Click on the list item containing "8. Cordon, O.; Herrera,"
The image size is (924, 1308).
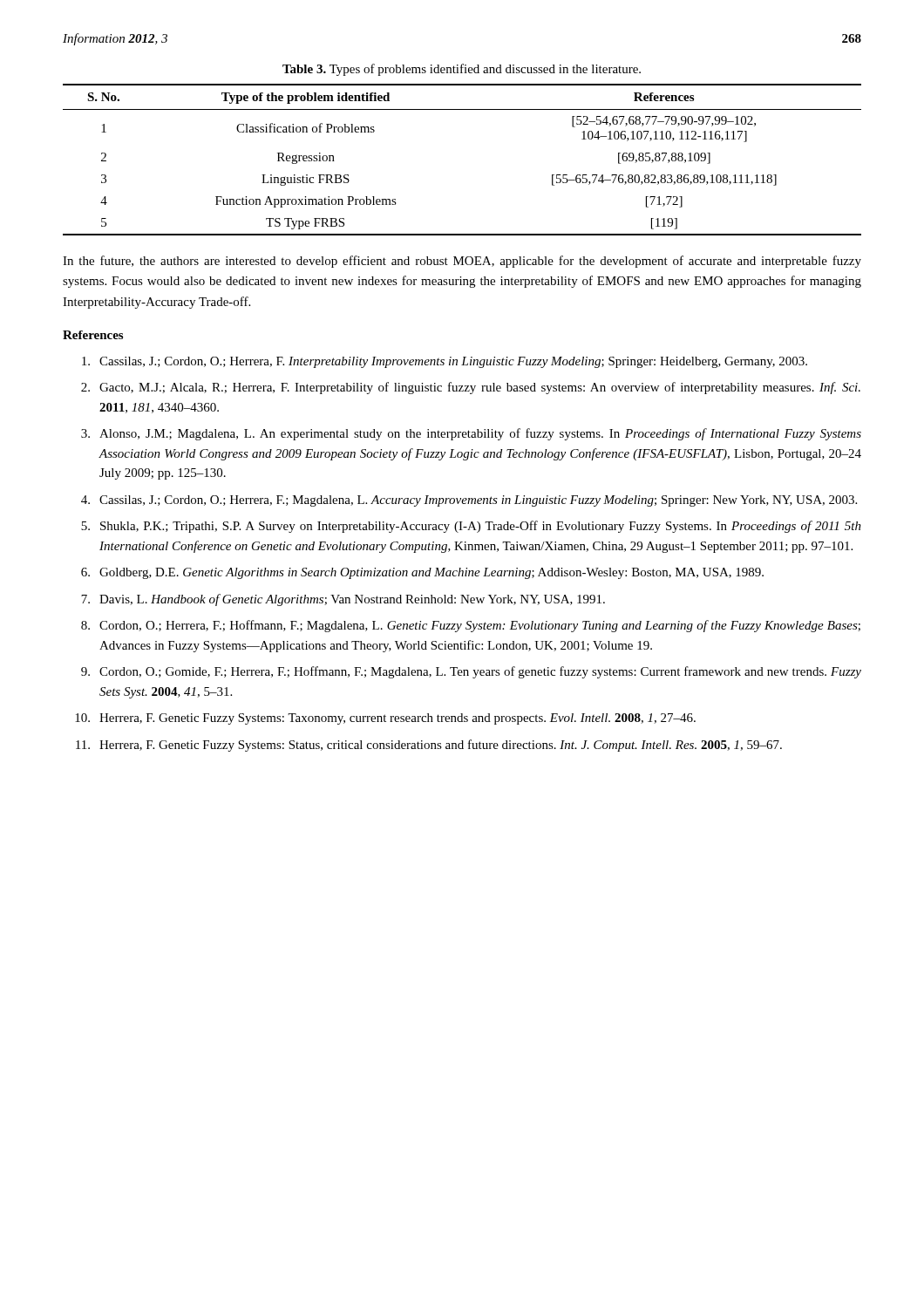pyautogui.click(x=462, y=635)
